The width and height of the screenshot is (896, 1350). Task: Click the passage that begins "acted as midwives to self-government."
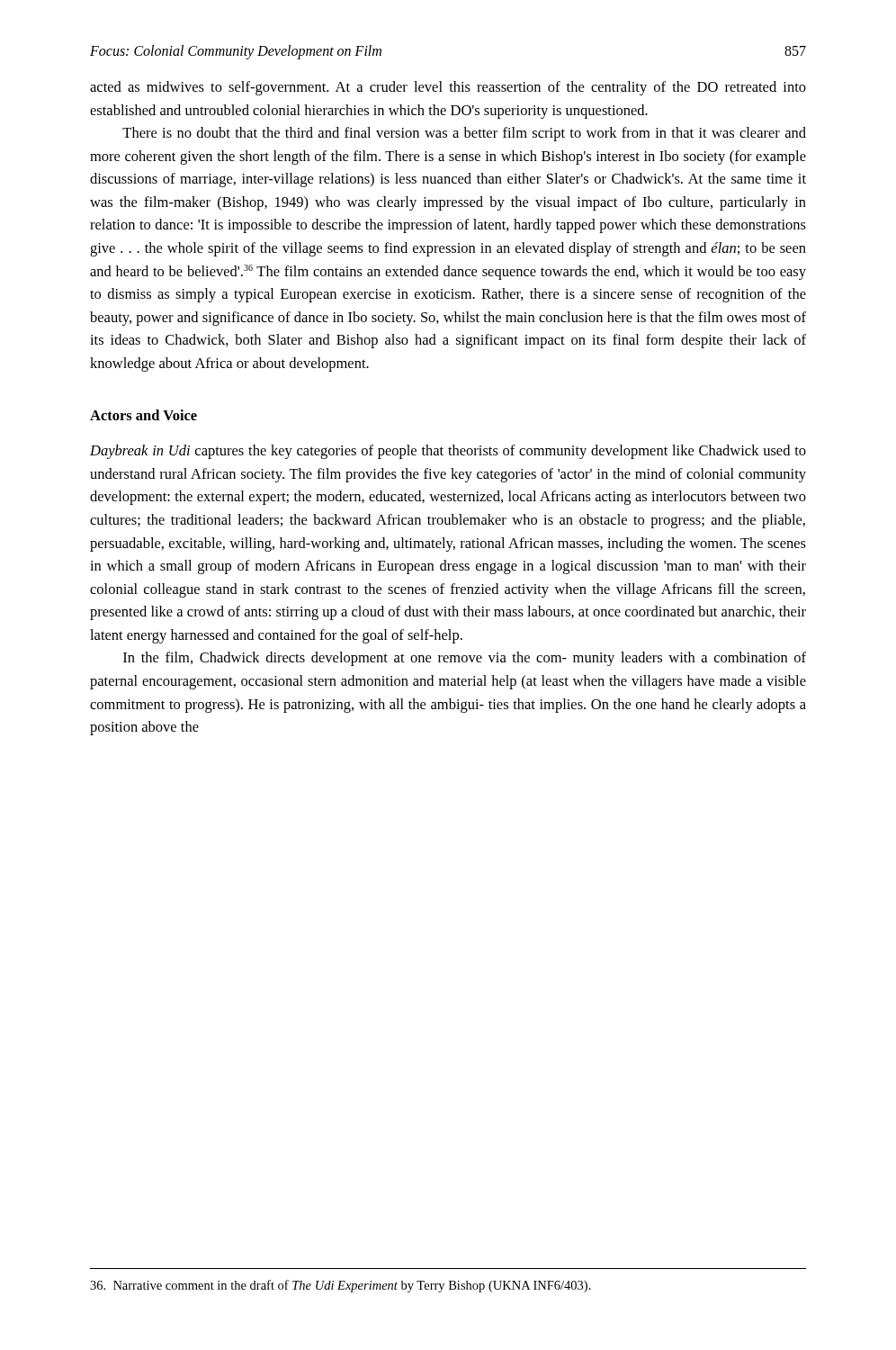[448, 99]
